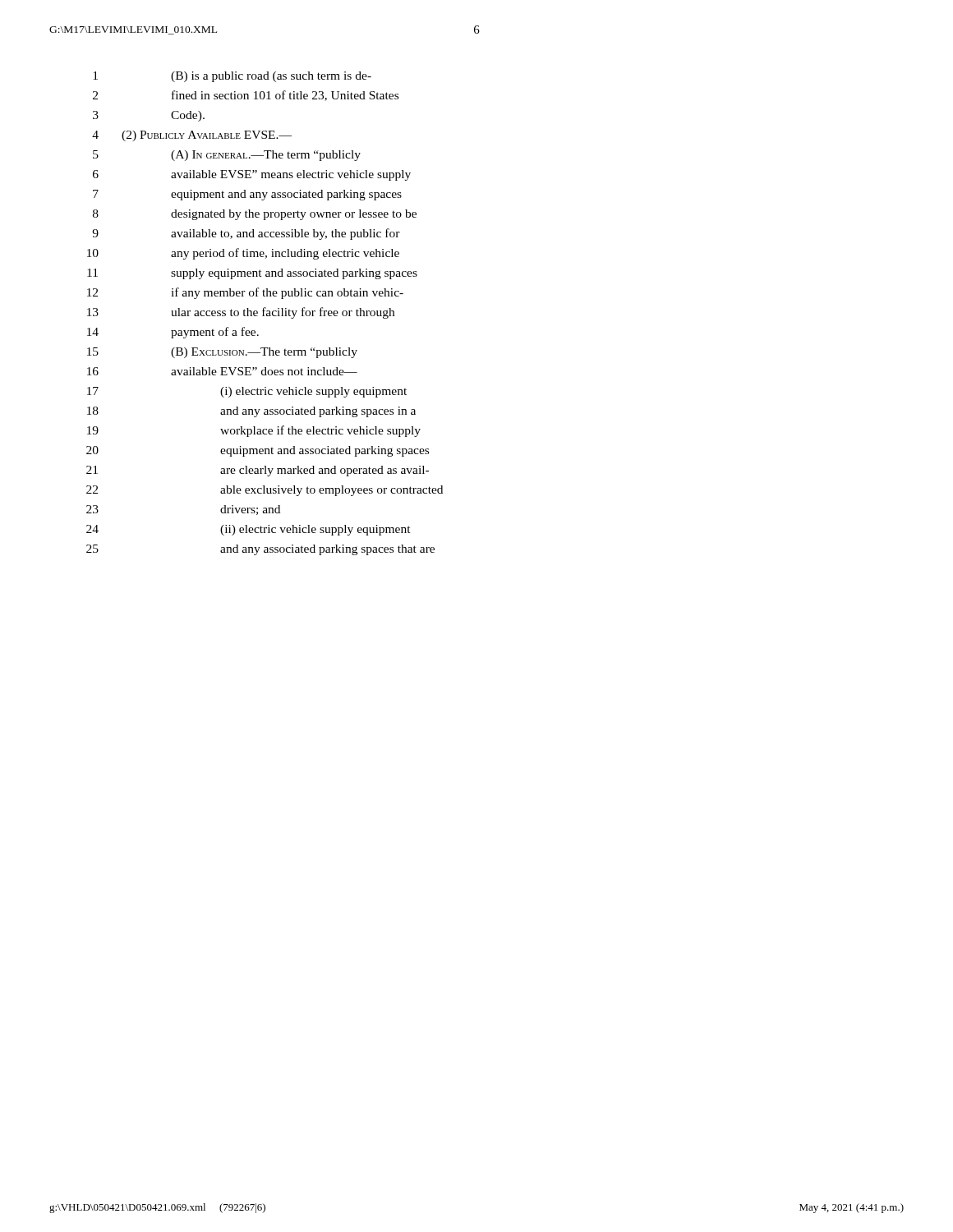Locate the block starting "11 supply equipment and"
The width and height of the screenshot is (953, 1232).
pyautogui.click(x=252, y=274)
